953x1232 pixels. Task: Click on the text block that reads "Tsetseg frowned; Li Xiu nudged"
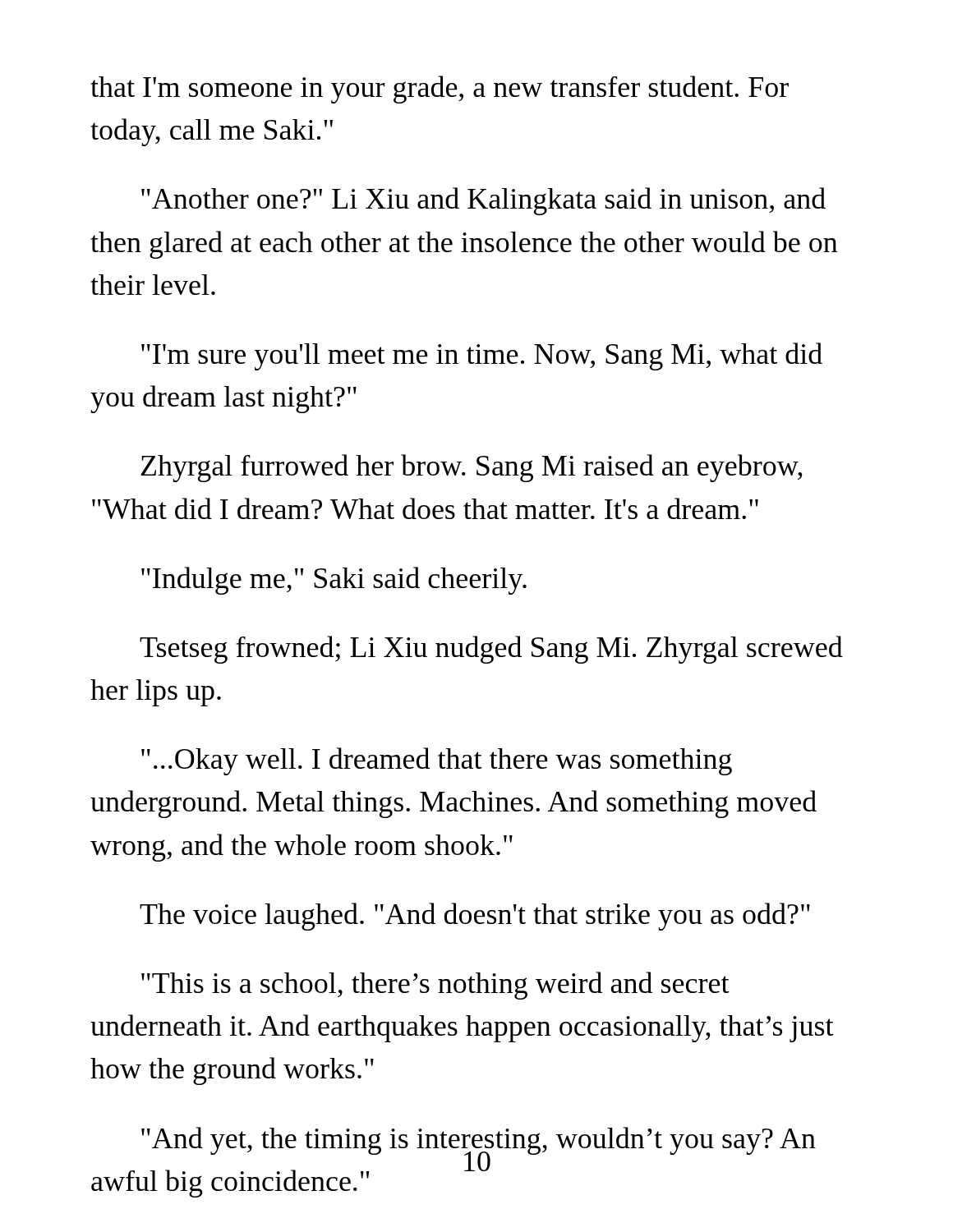(466, 669)
